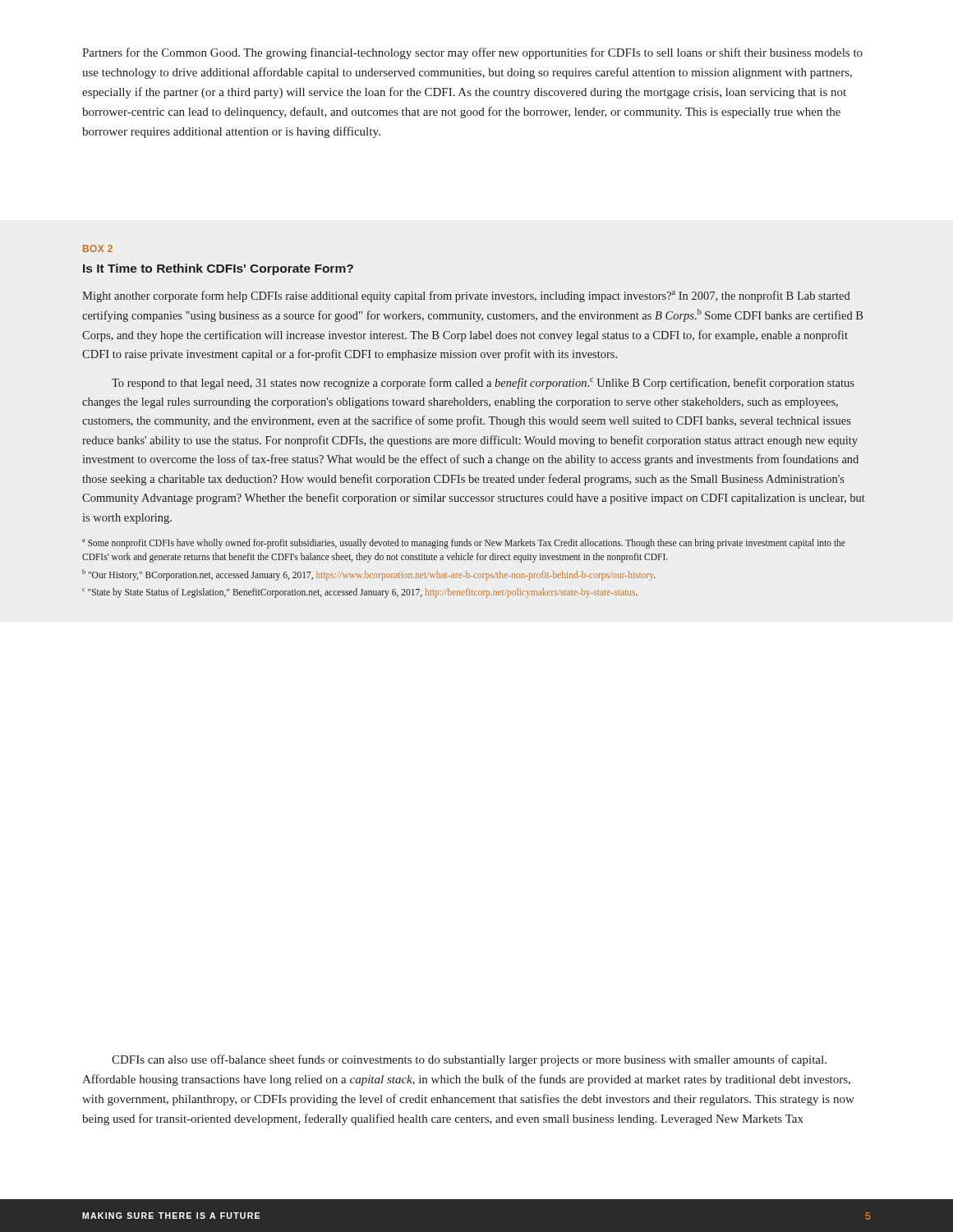This screenshot has height=1232, width=953.
Task: Where is the passage that starts "To respond to that legal need, 31 states"?
Action: (473, 449)
